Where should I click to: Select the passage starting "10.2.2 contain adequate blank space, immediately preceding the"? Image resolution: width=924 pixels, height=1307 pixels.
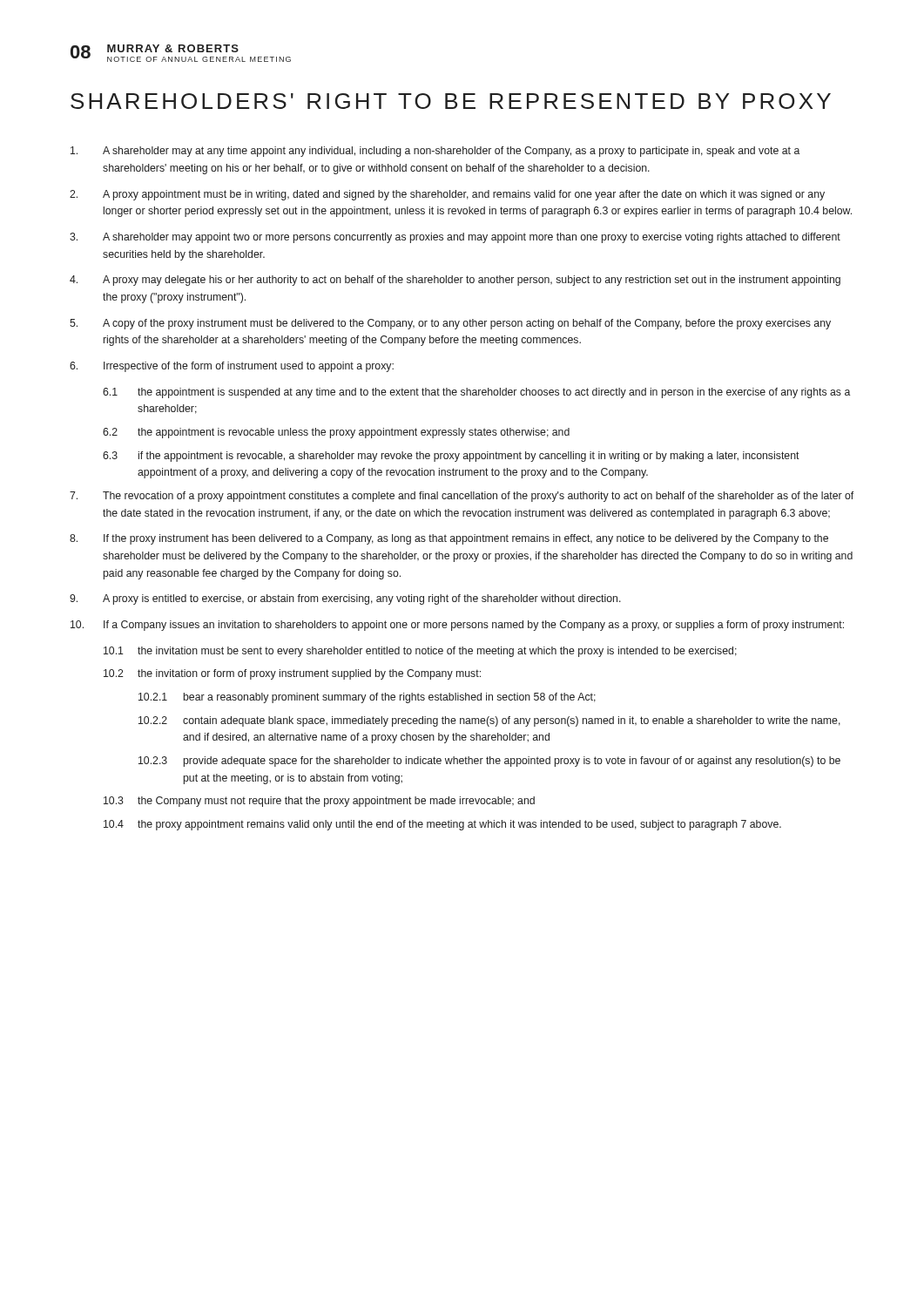click(x=496, y=730)
